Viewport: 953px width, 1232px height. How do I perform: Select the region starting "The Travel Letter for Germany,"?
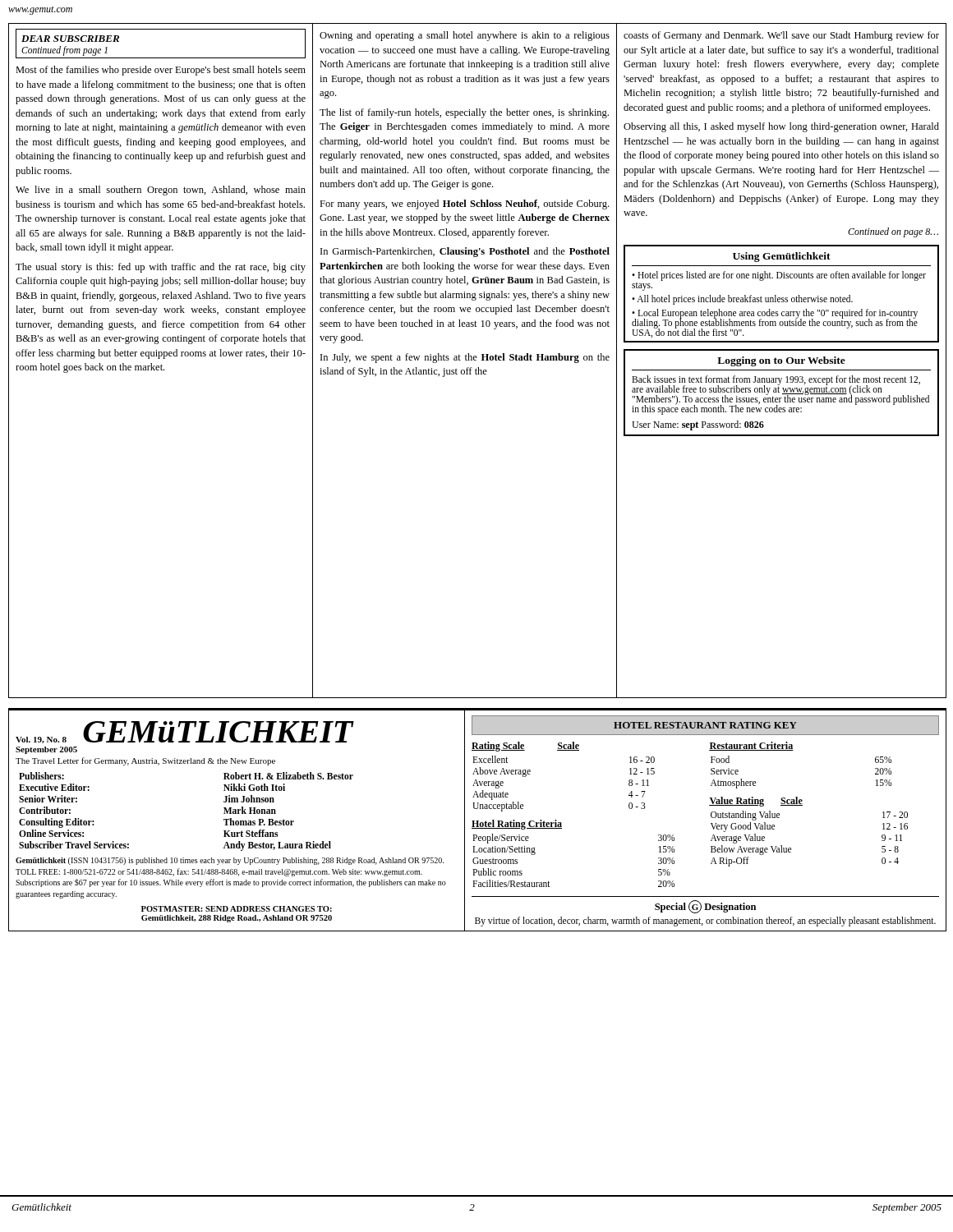[146, 761]
